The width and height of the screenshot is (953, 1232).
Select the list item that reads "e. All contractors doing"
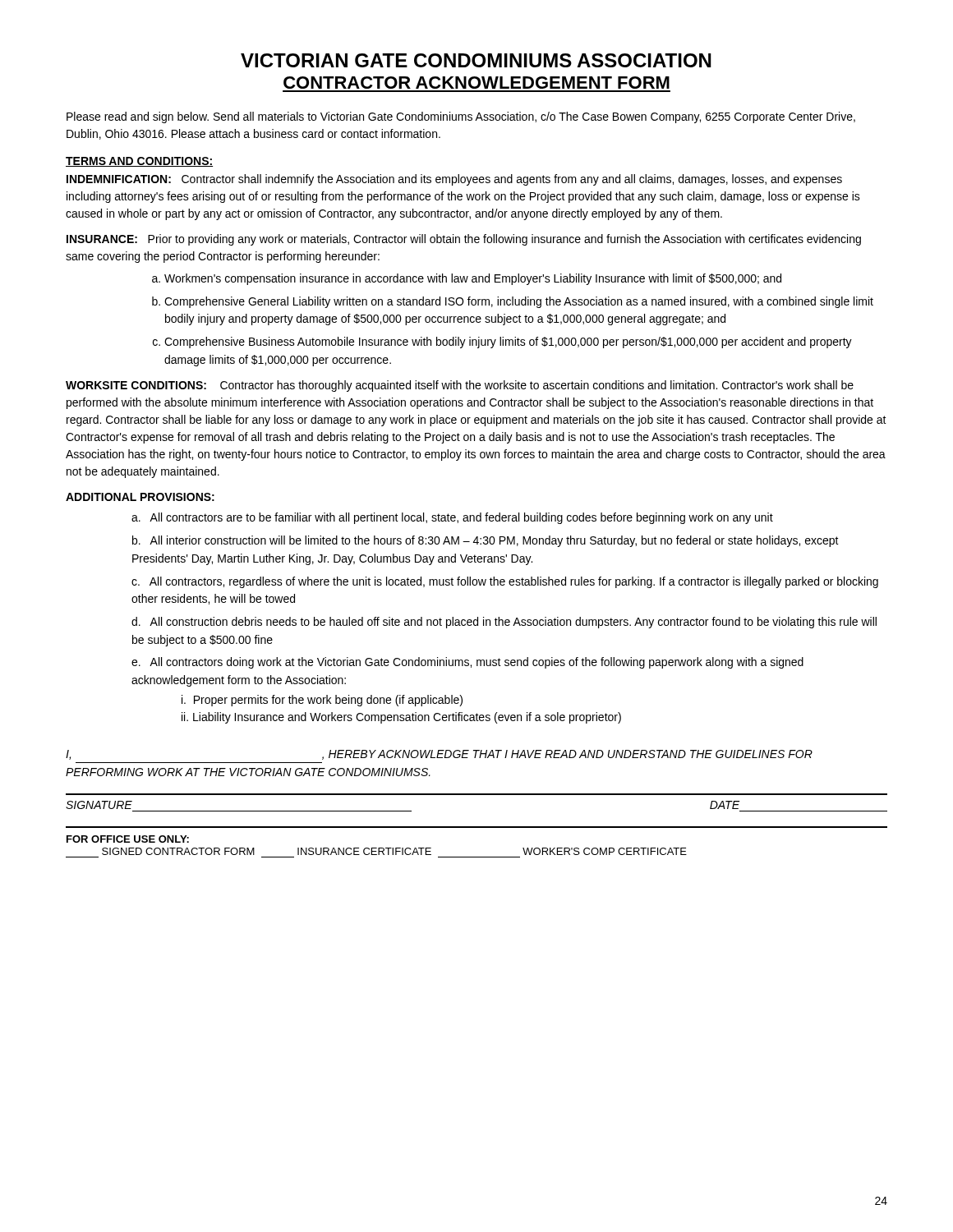(x=467, y=663)
